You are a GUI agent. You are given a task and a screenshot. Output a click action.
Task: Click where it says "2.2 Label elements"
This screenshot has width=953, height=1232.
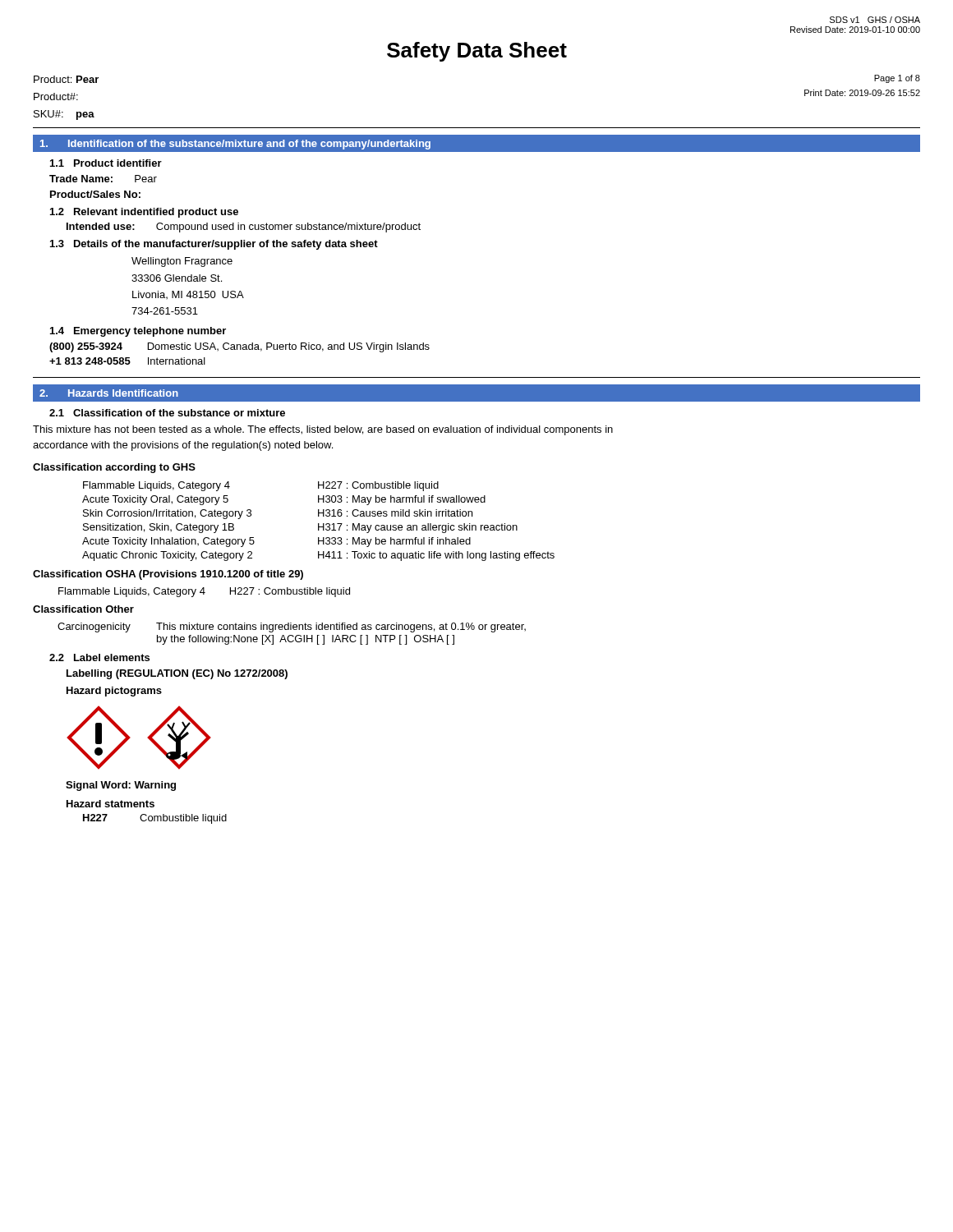100,658
